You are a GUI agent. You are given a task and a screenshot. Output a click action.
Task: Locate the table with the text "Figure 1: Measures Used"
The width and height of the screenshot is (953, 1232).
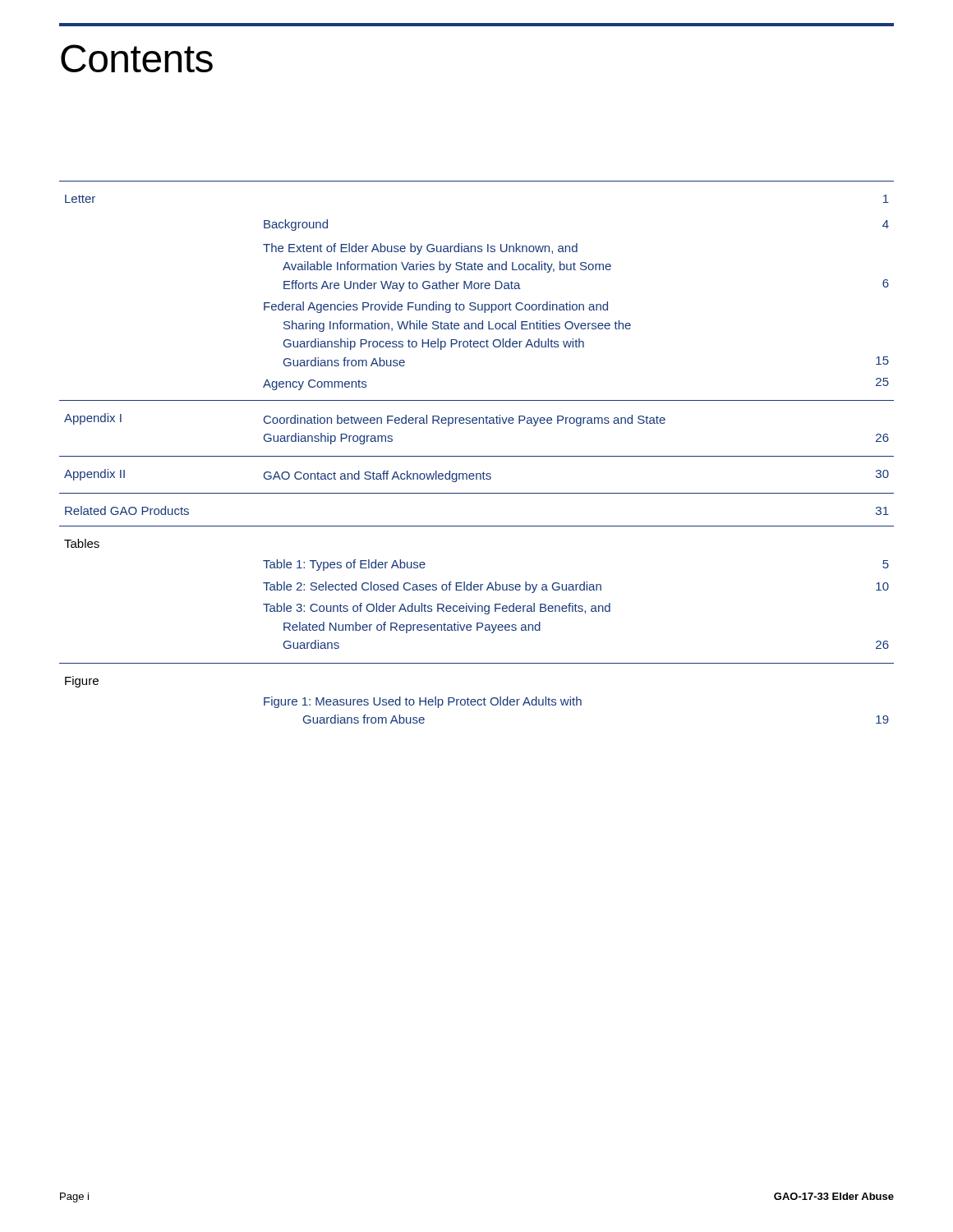[x=476, y=461]
